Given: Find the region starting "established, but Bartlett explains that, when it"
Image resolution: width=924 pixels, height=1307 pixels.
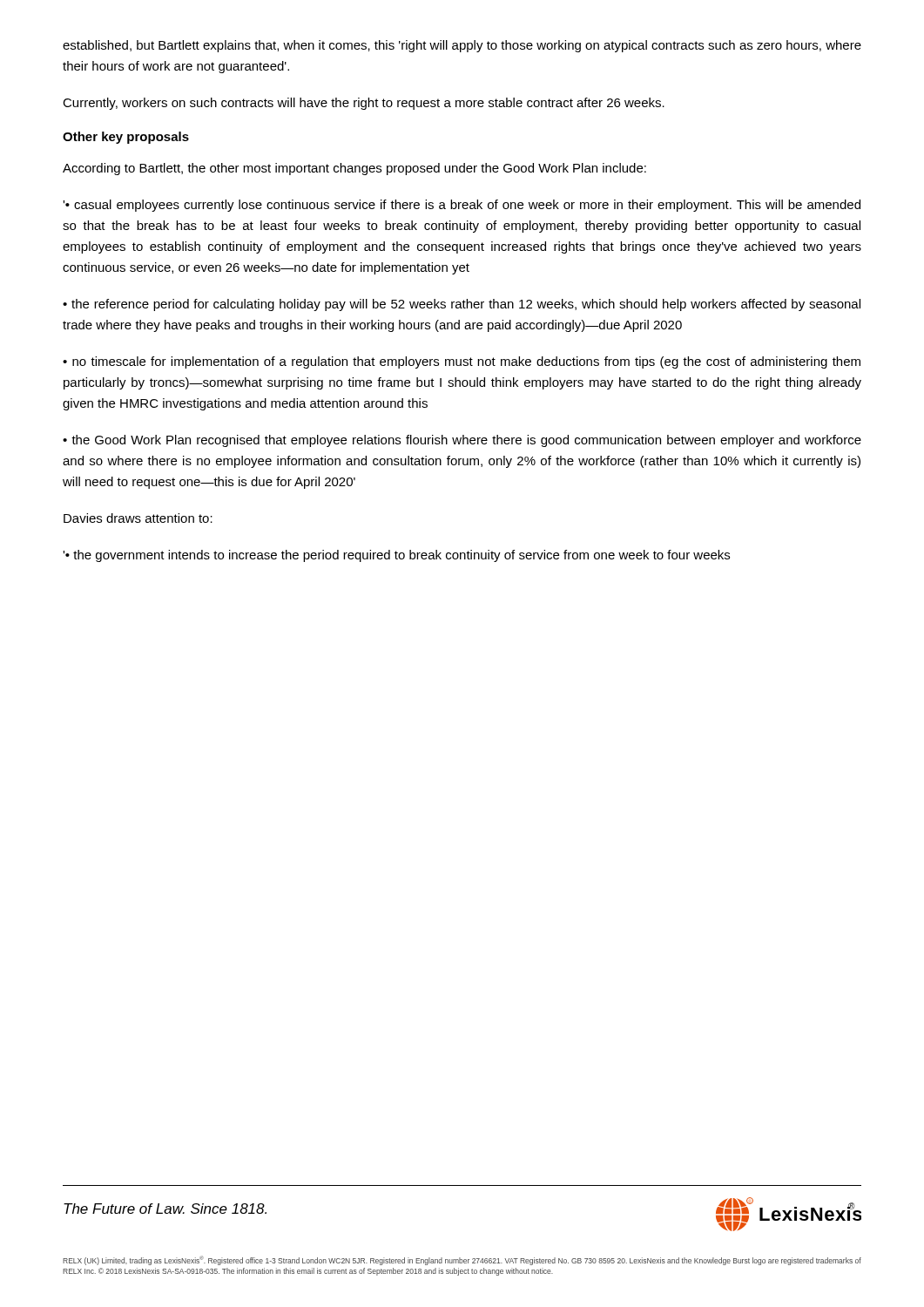Looking at the screenshot, I should 462,55.
